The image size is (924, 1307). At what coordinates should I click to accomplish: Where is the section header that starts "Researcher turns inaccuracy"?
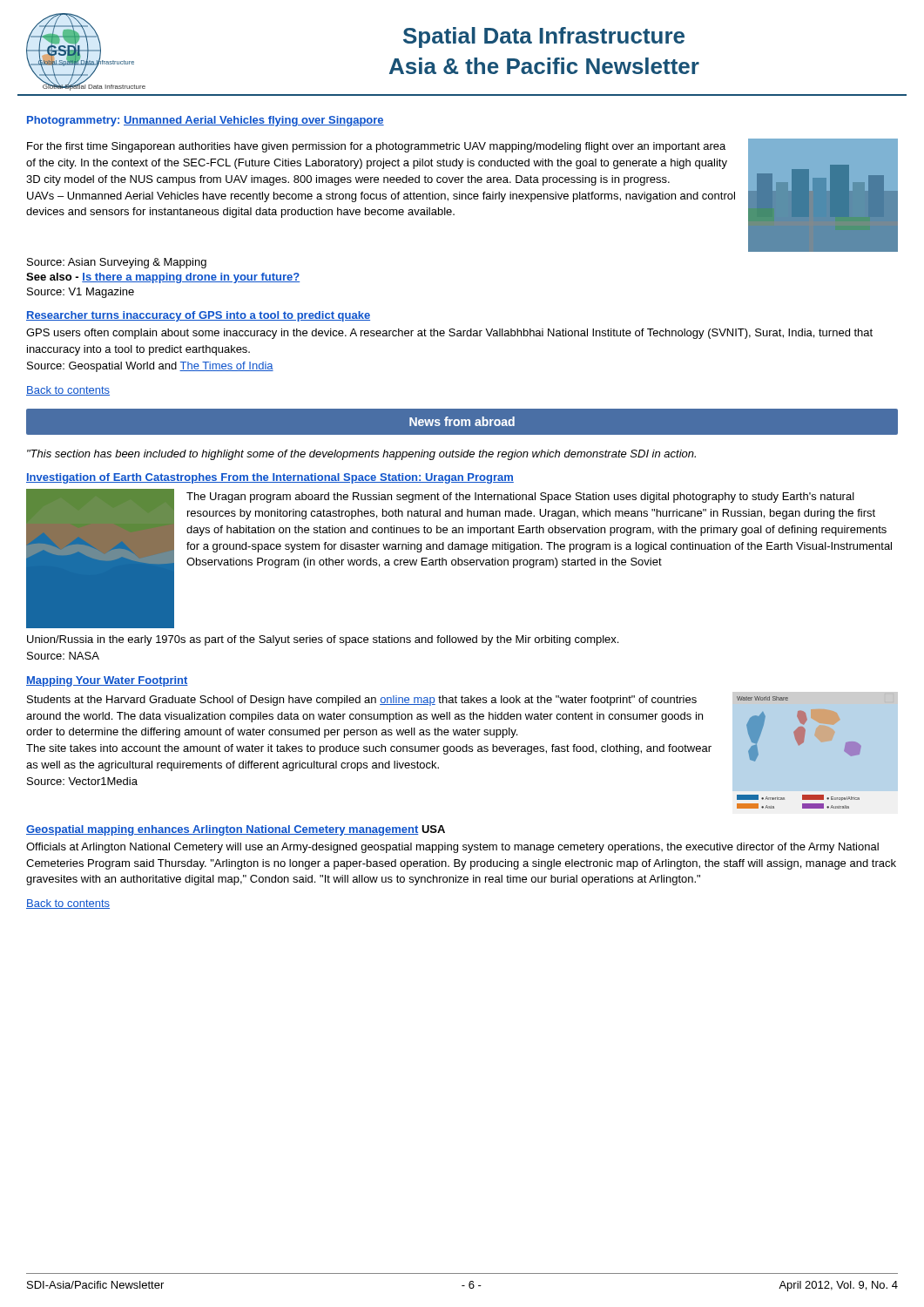click(198, 315)
